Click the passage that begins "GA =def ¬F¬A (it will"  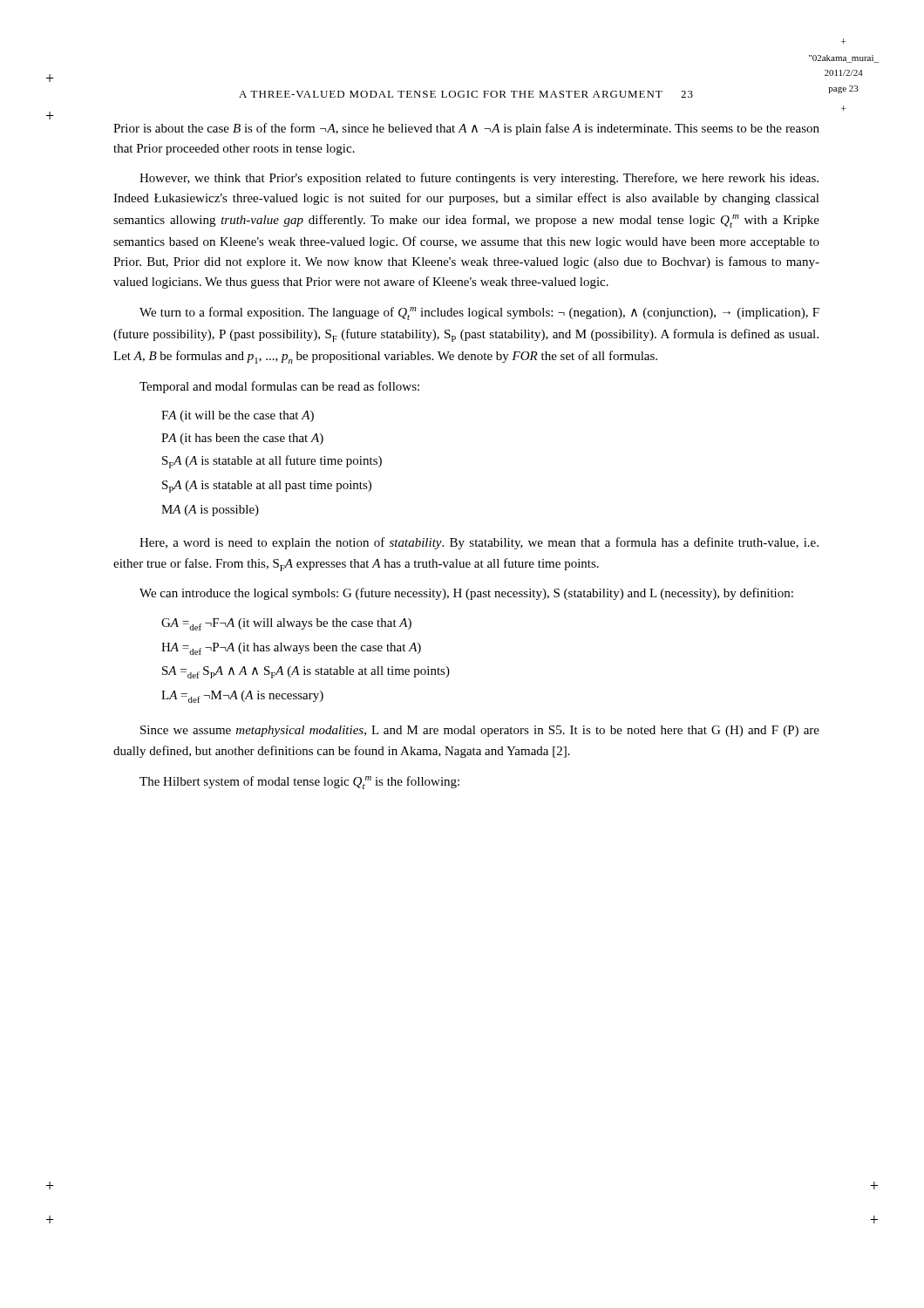click(x=287, y=624)
